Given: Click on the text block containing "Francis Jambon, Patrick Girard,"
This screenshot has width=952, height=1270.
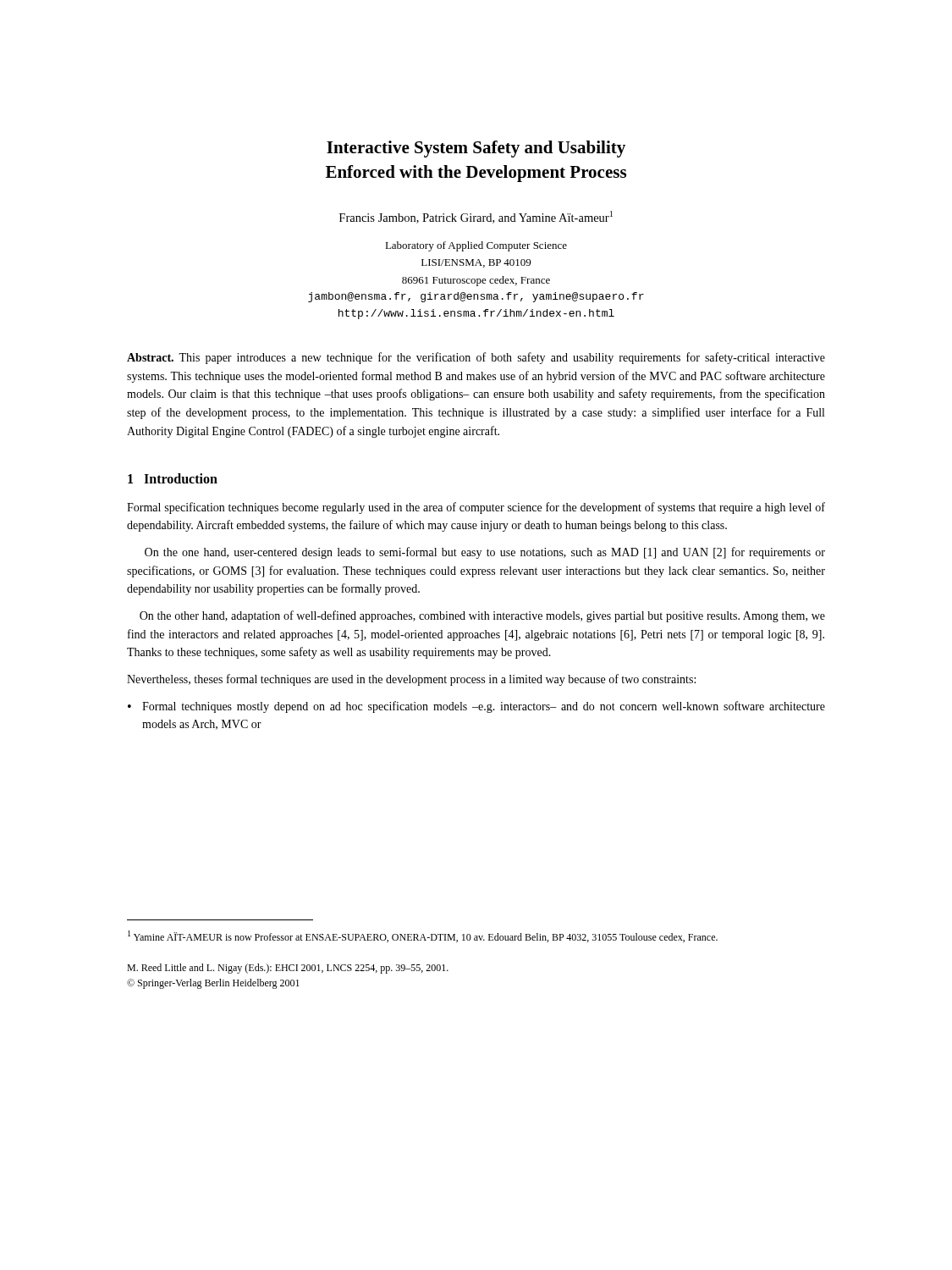Looking at the screenshot, I should pos(476,216).
